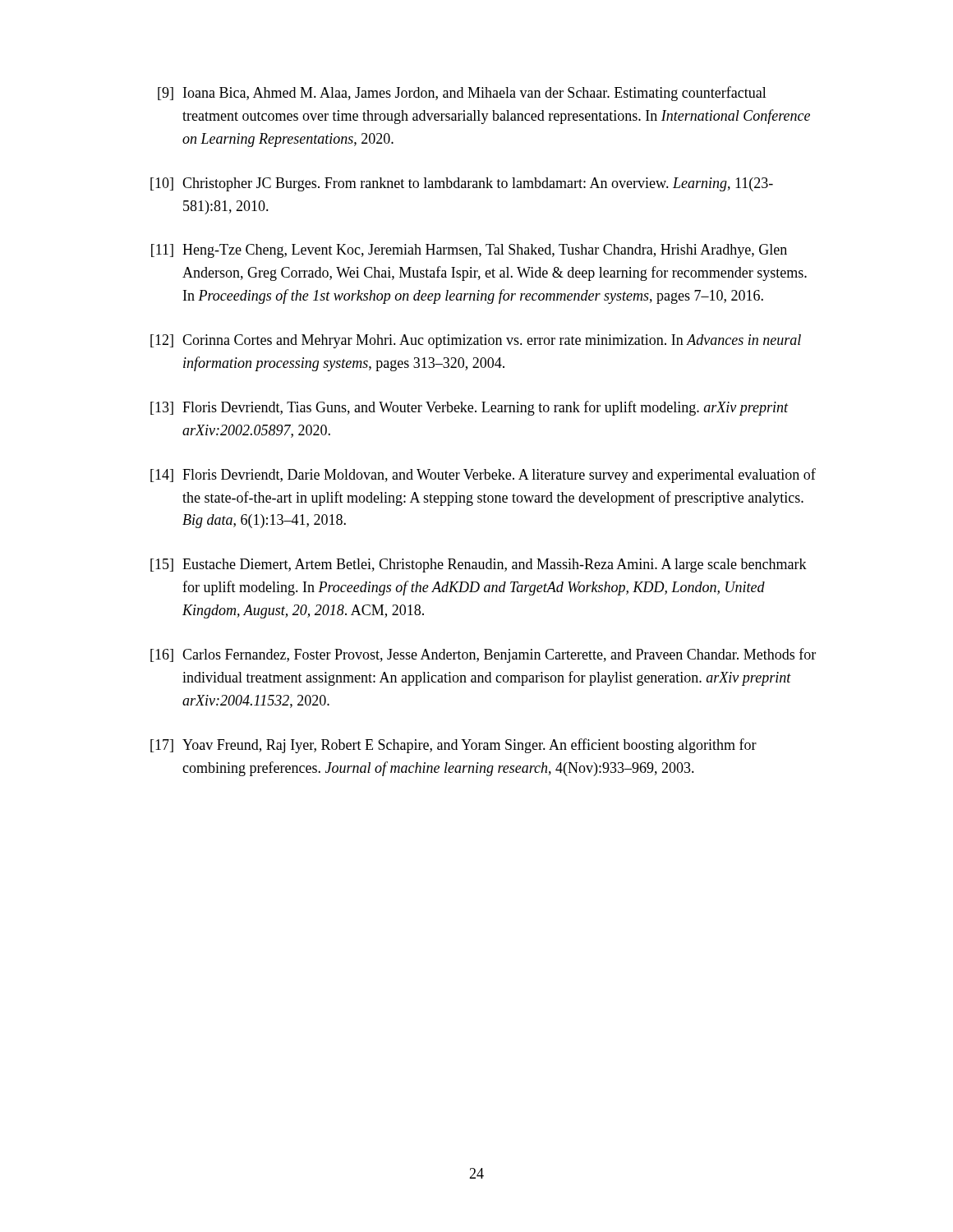
Task: Click on the element starting "[12] Corinna Cortes and Mehryar"
Action: 476,352
